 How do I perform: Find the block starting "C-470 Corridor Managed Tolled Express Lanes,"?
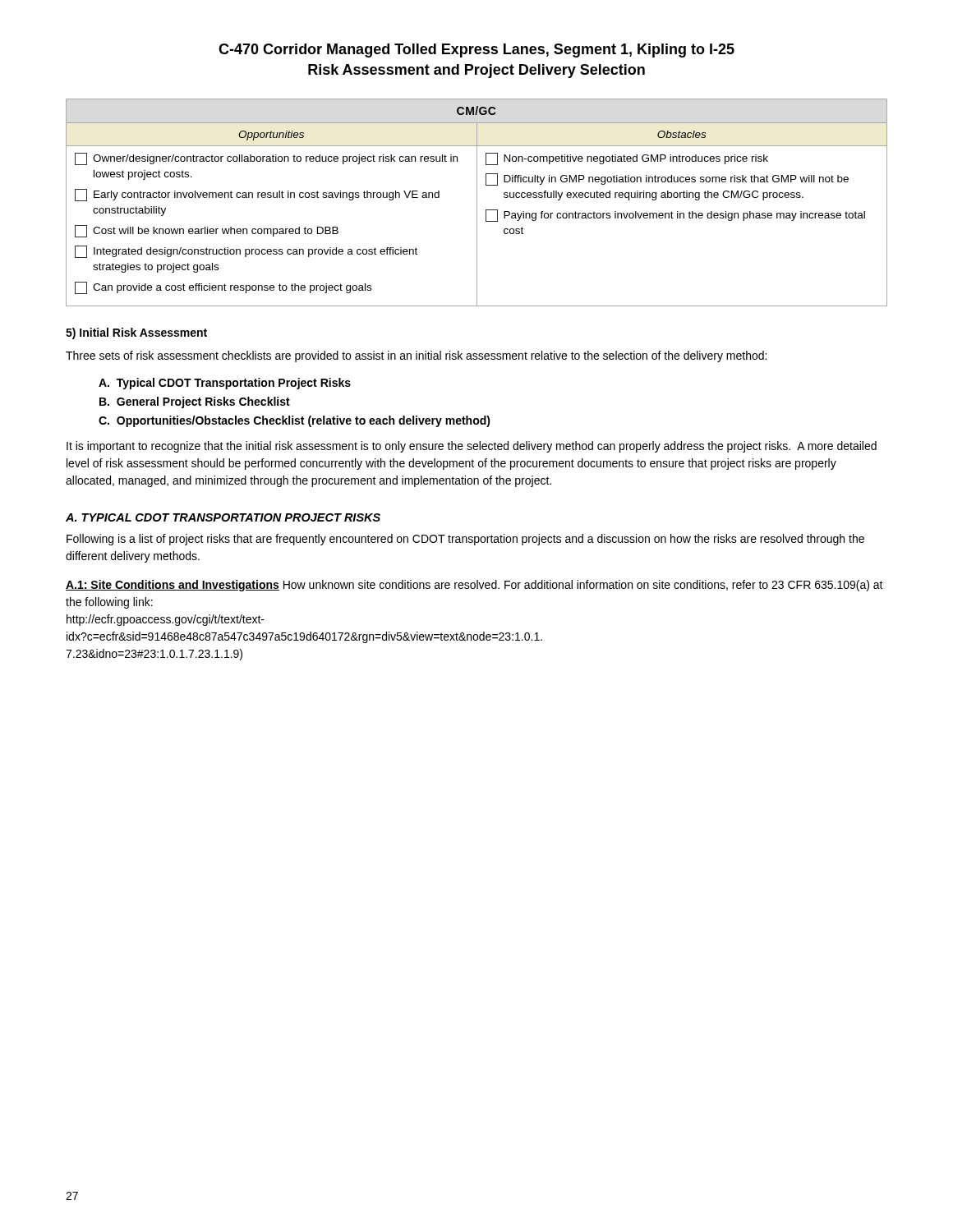coord(476,60)
